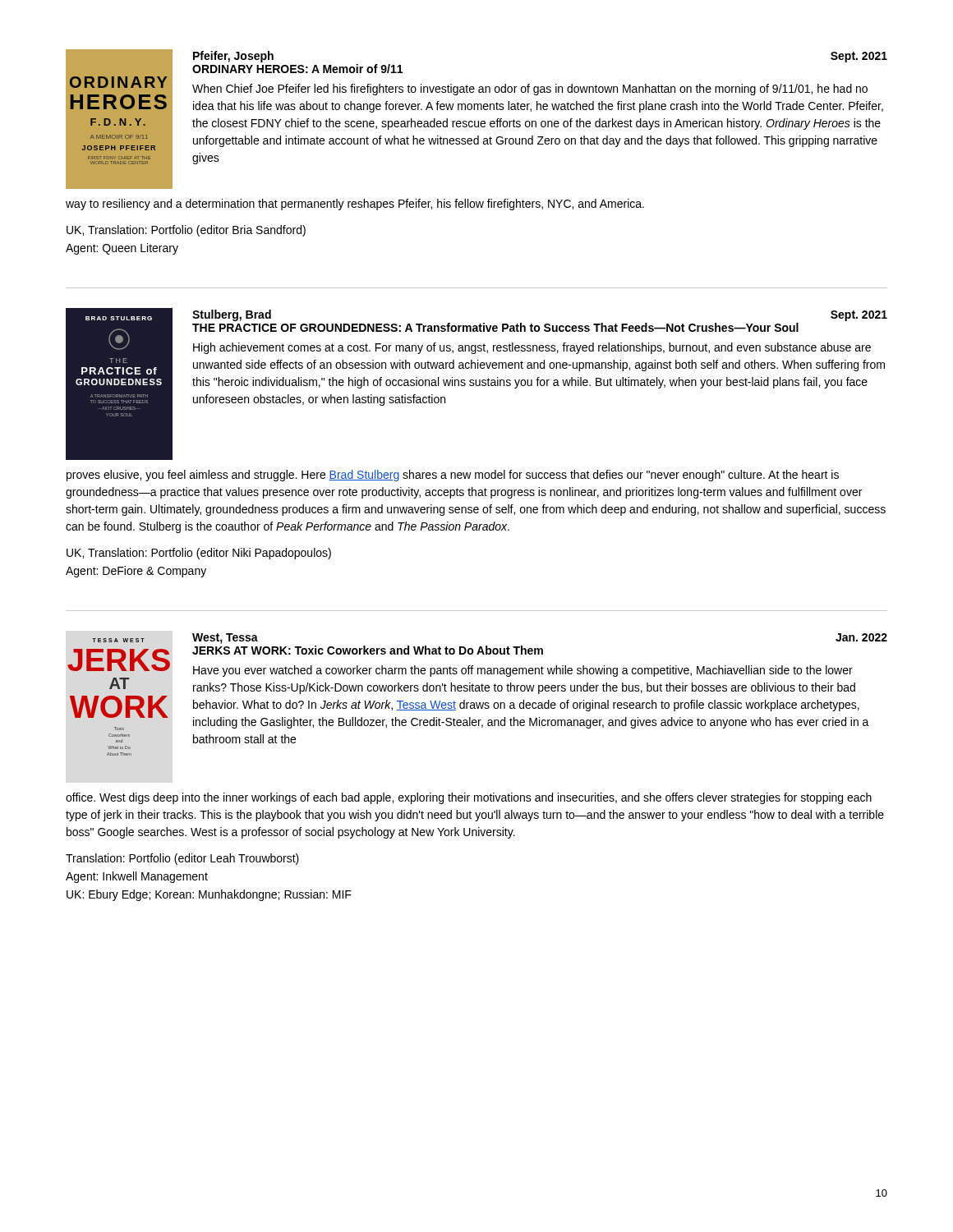Image resolution: width=953 pixels, height=1232 pixels.
Task: Click on the text starting "JERKS AT WORK: Toxic Coworkers and What to"
Action: [x=368, y=650]
